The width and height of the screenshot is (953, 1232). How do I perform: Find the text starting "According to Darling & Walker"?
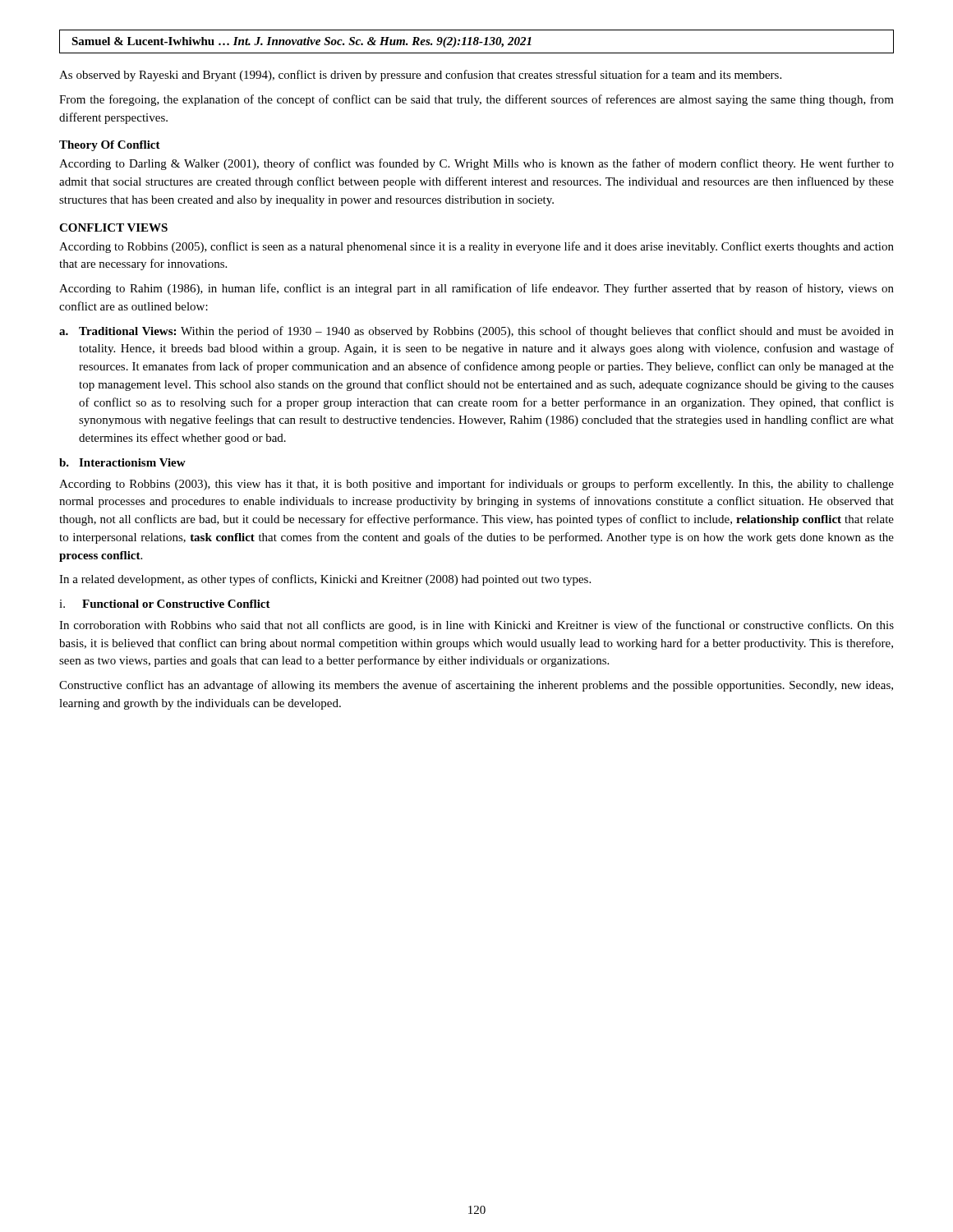(x=476, y=182)
